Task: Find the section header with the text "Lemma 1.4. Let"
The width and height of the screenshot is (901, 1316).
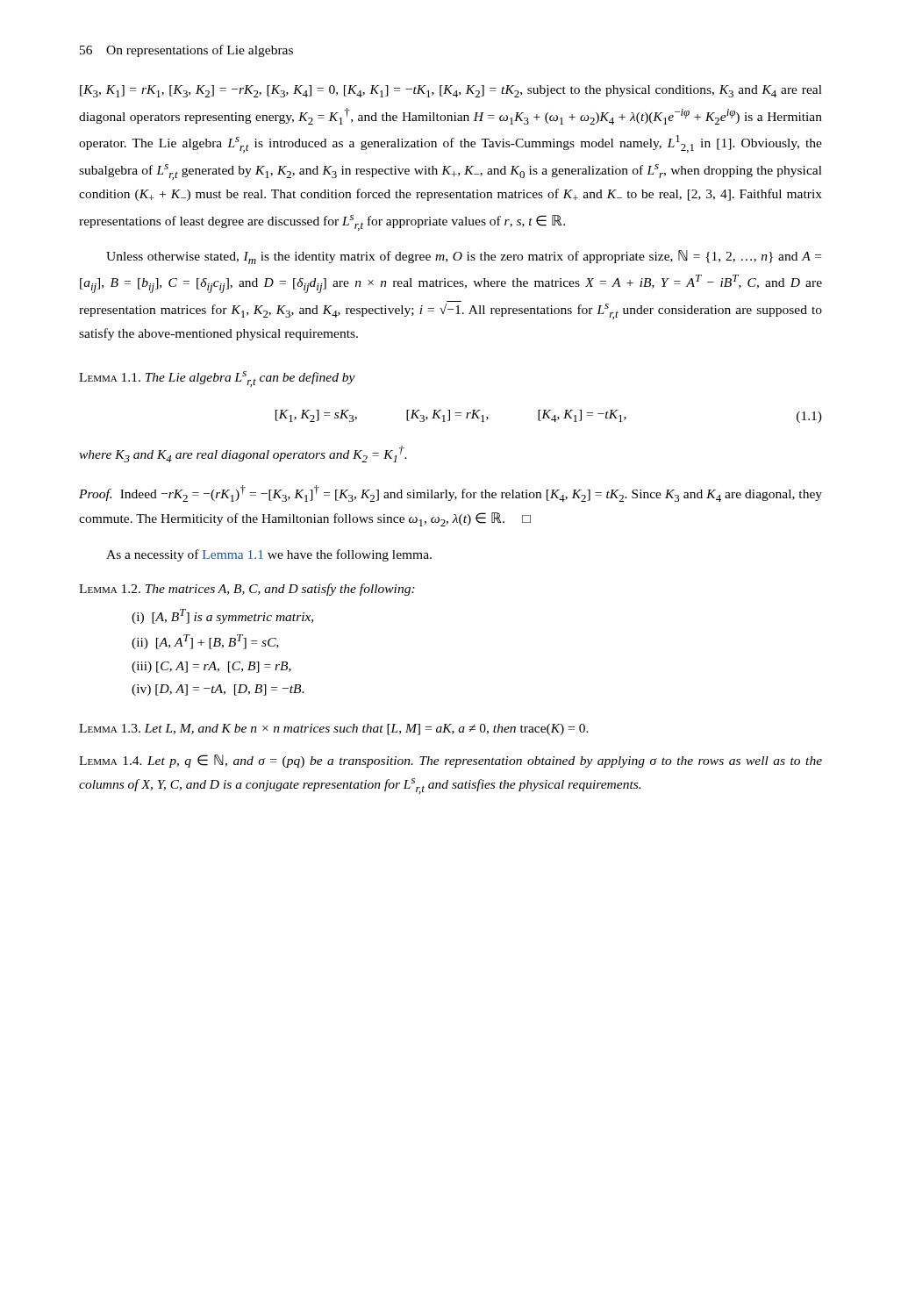Action: (x=450, y=774)
